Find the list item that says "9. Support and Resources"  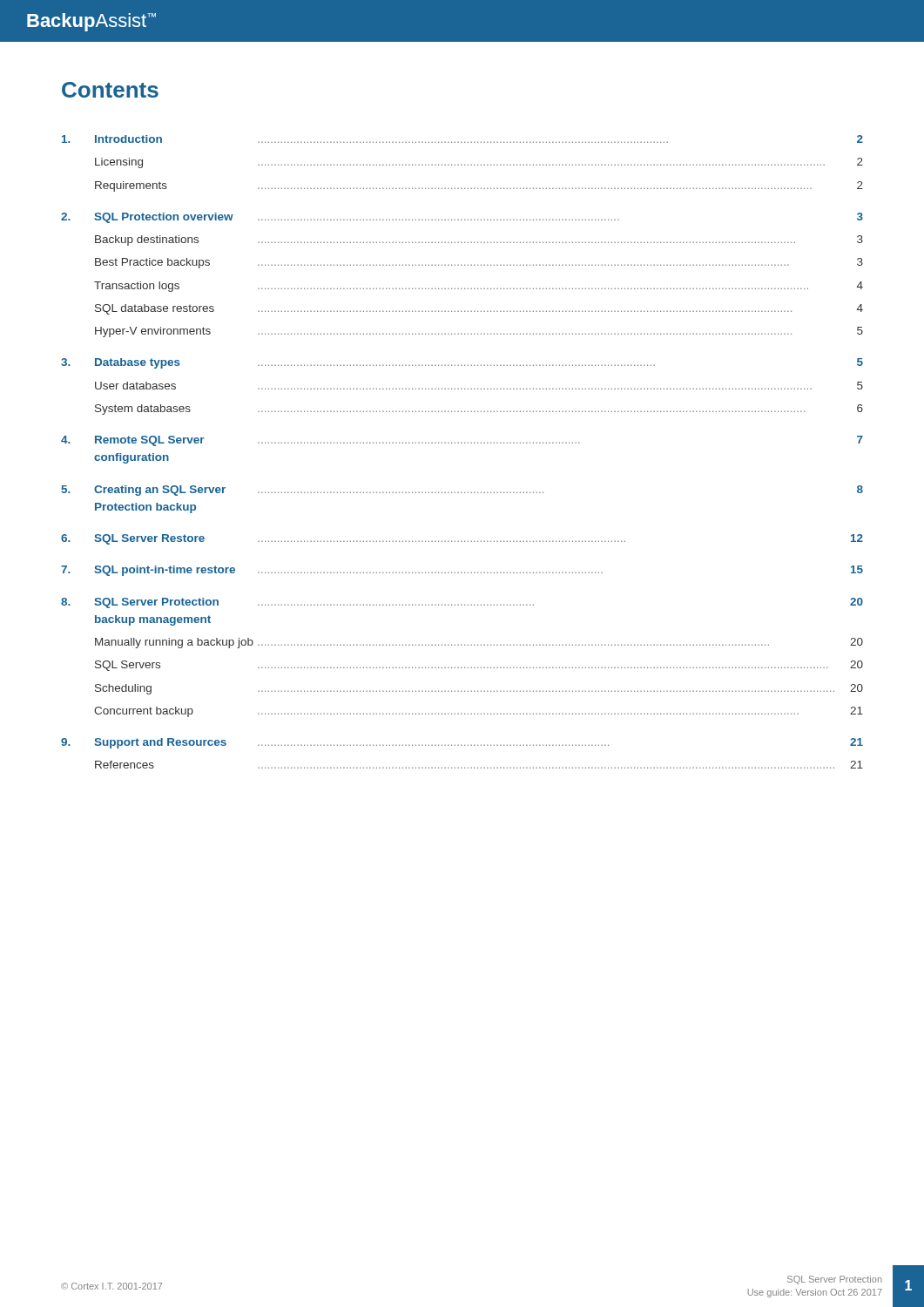coord(462,742)
